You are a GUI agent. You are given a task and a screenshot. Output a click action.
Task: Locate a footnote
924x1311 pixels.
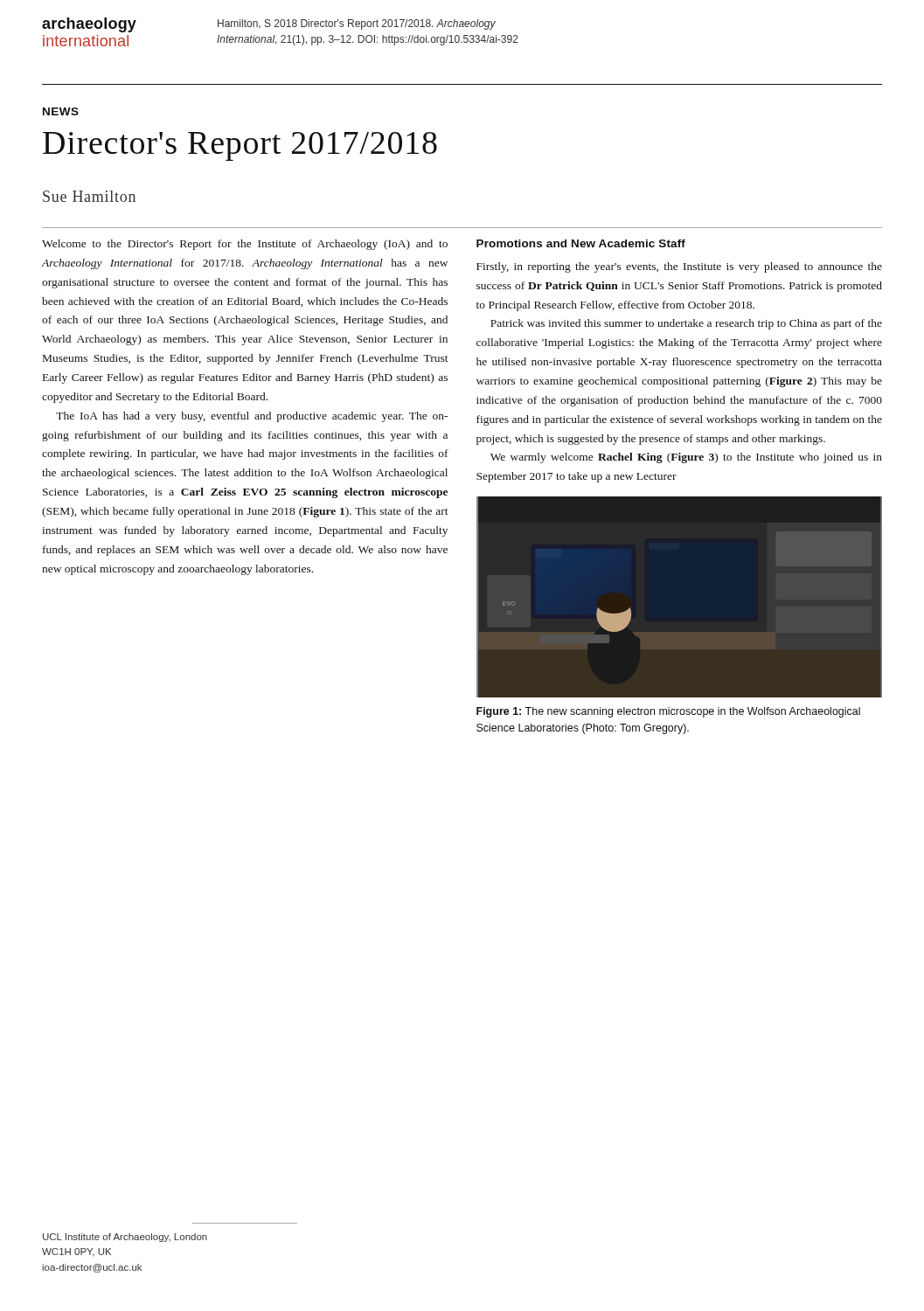125,1252
